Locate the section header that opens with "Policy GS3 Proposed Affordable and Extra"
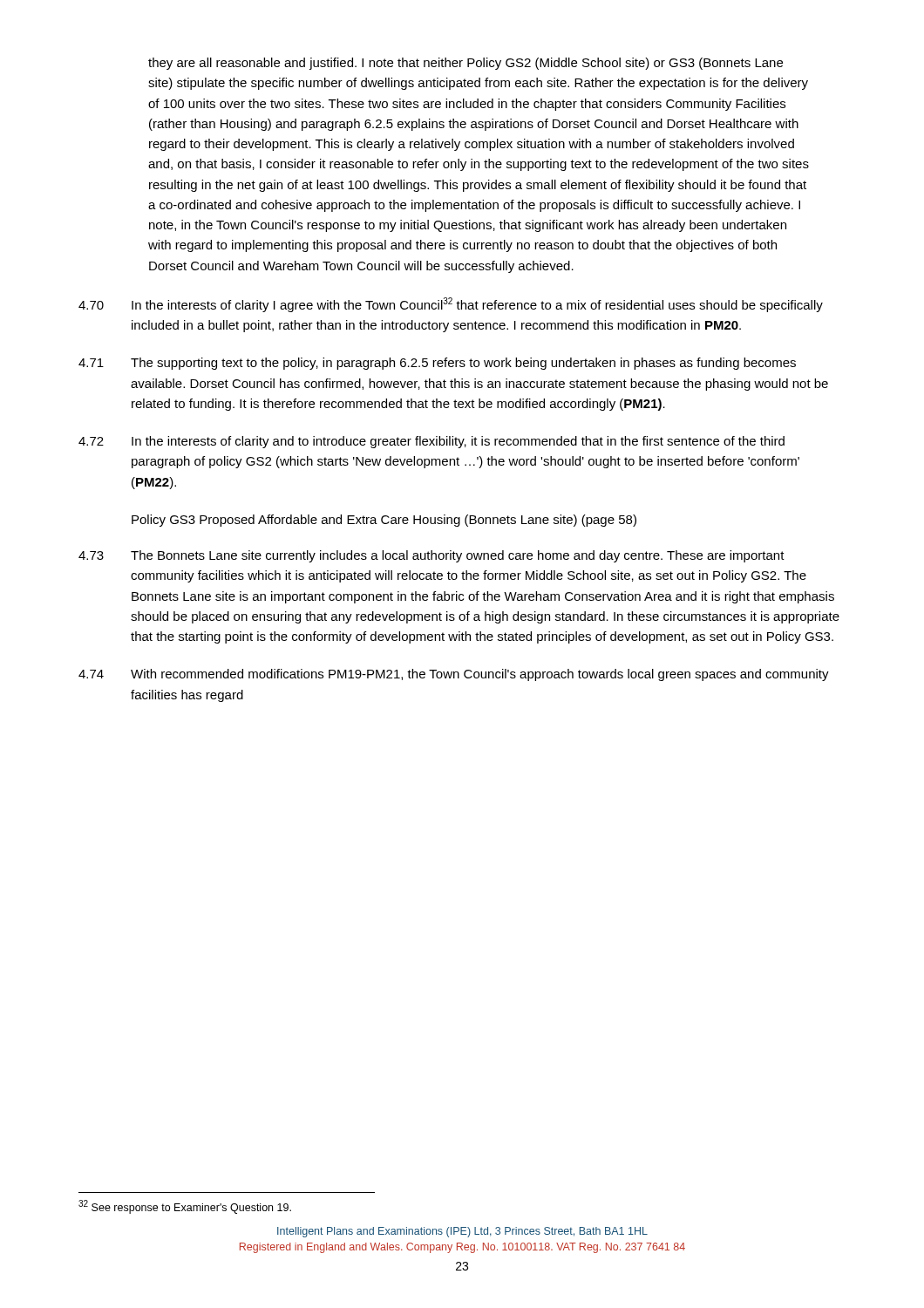The width and height of the screenshot is (924, 1308). click(x=384, y=519)
